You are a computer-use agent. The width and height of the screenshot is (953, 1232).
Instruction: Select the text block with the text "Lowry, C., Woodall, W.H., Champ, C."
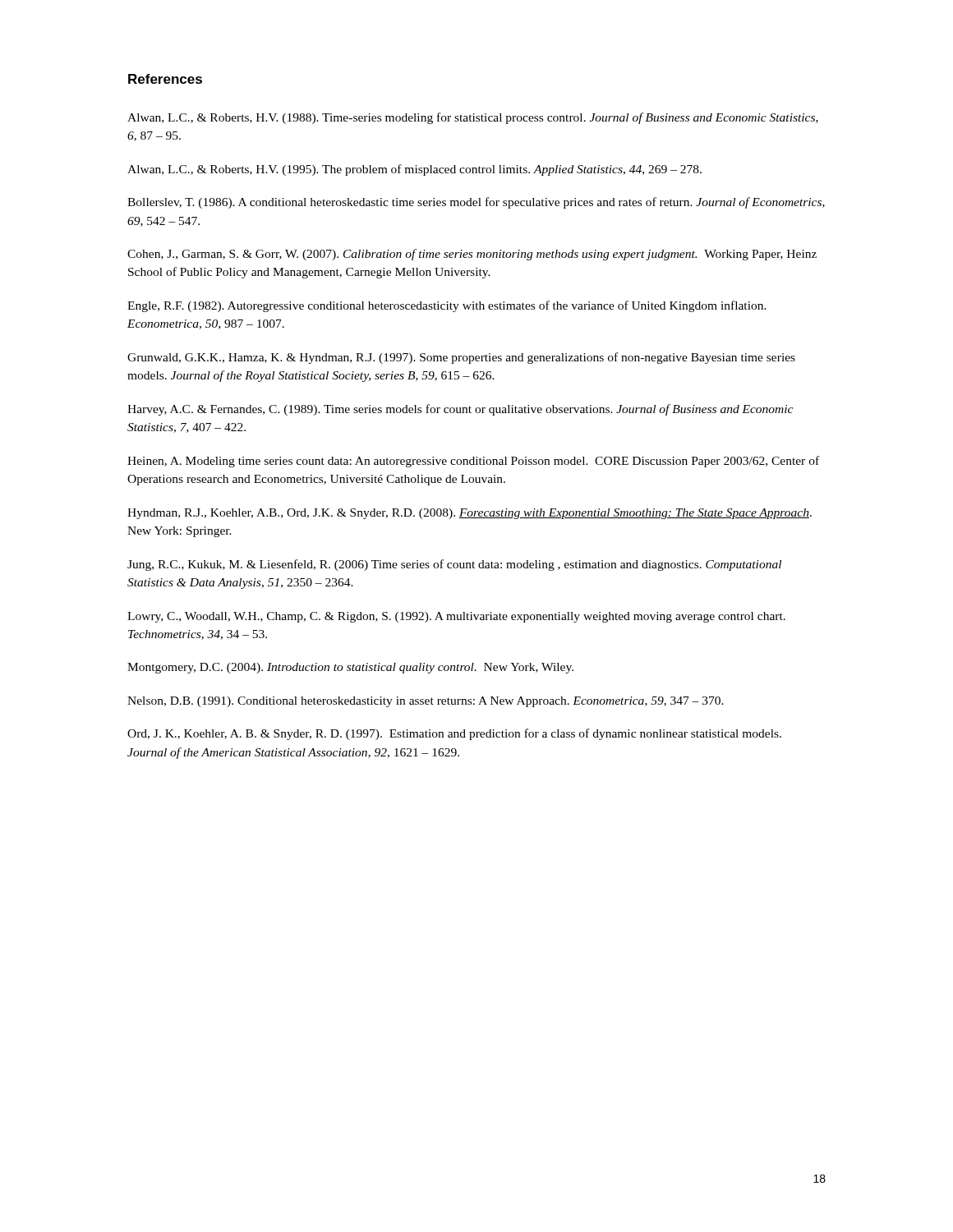pyautogui.click(x=476, y=625)
